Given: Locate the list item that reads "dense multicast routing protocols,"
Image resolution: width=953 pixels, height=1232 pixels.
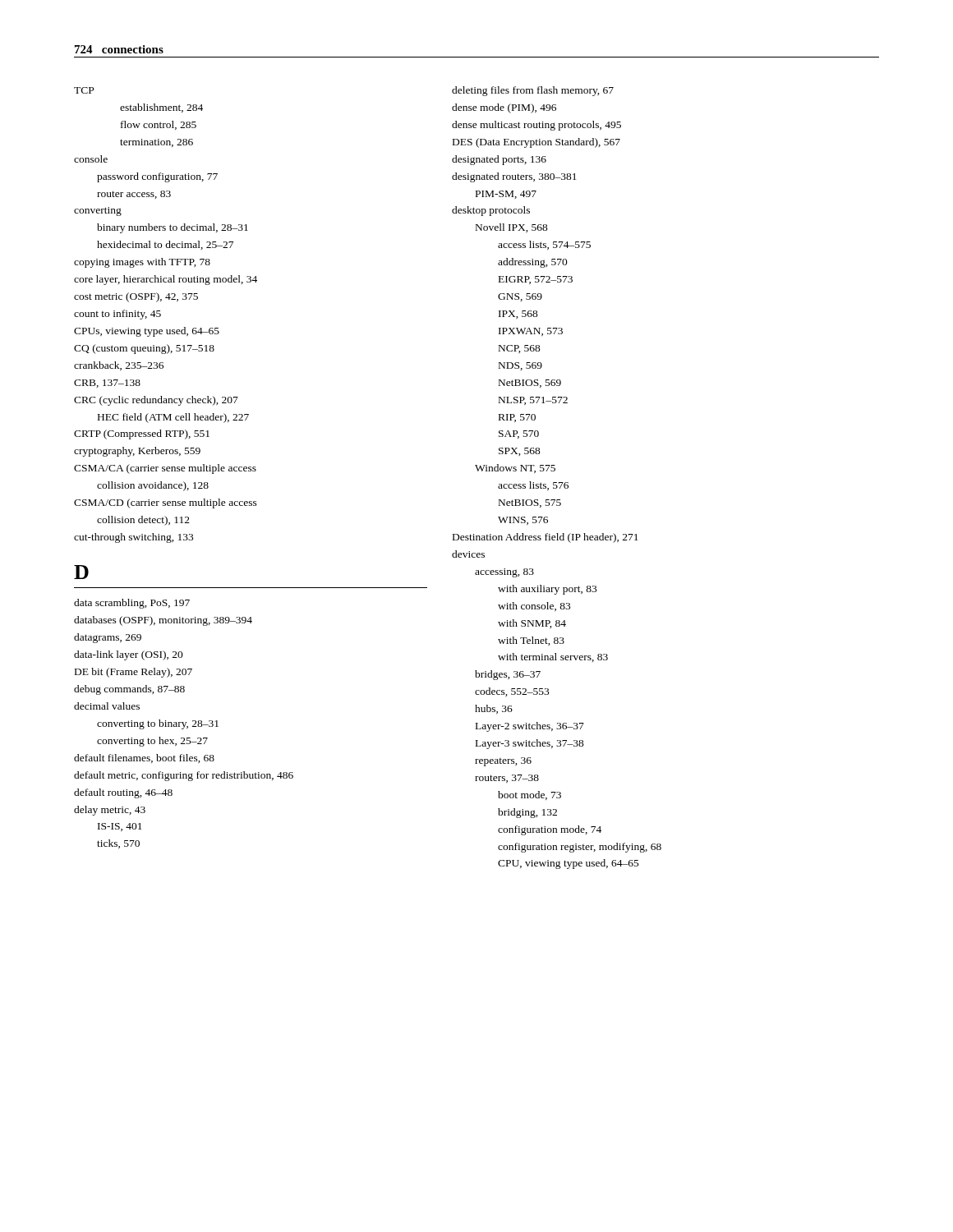Looking at the screenshot, I should (x=537, y=124).
